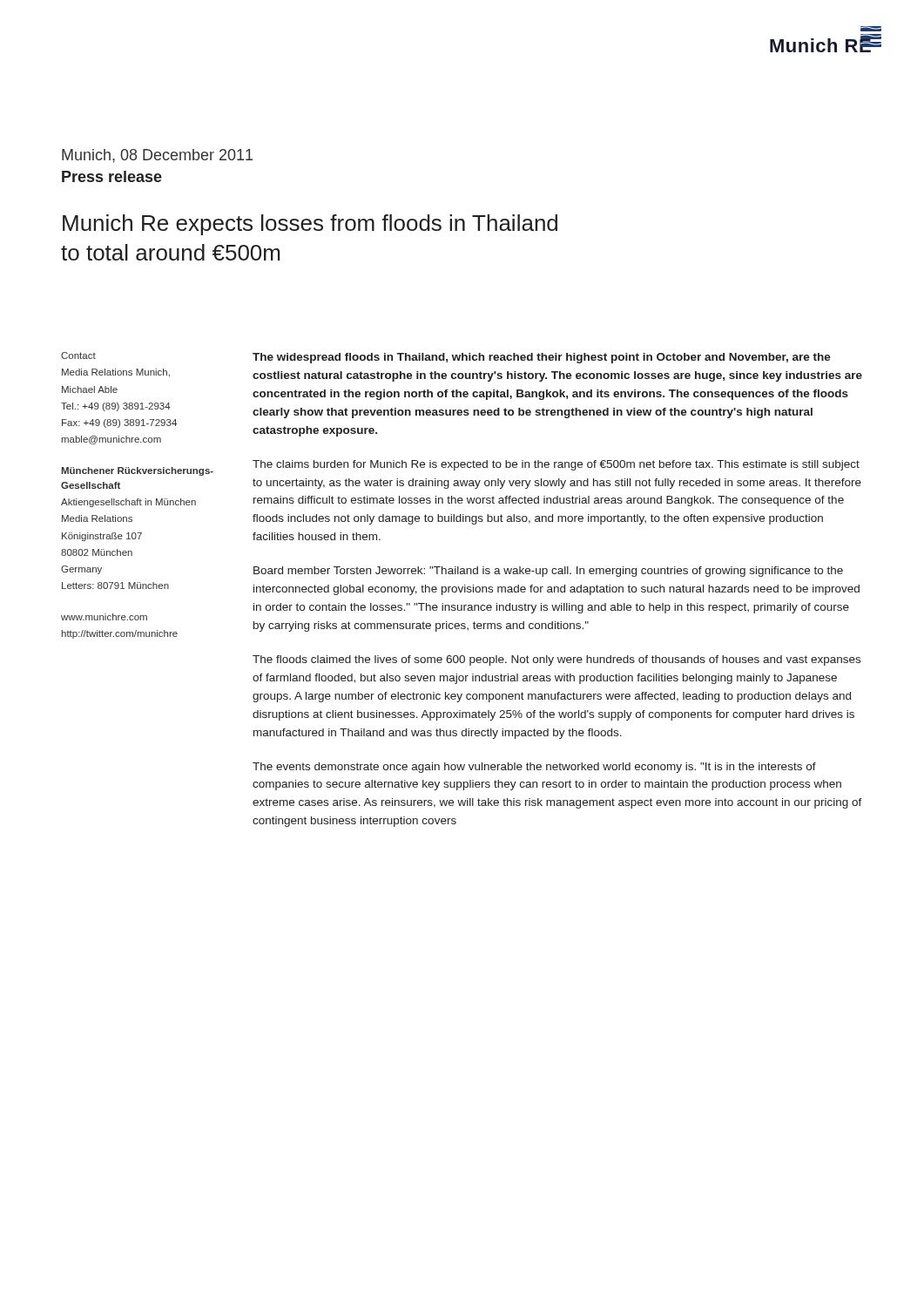Point to the text starting "The claims burden"
This screenshot has width=924, height=1307.
[x=557, y=501]
